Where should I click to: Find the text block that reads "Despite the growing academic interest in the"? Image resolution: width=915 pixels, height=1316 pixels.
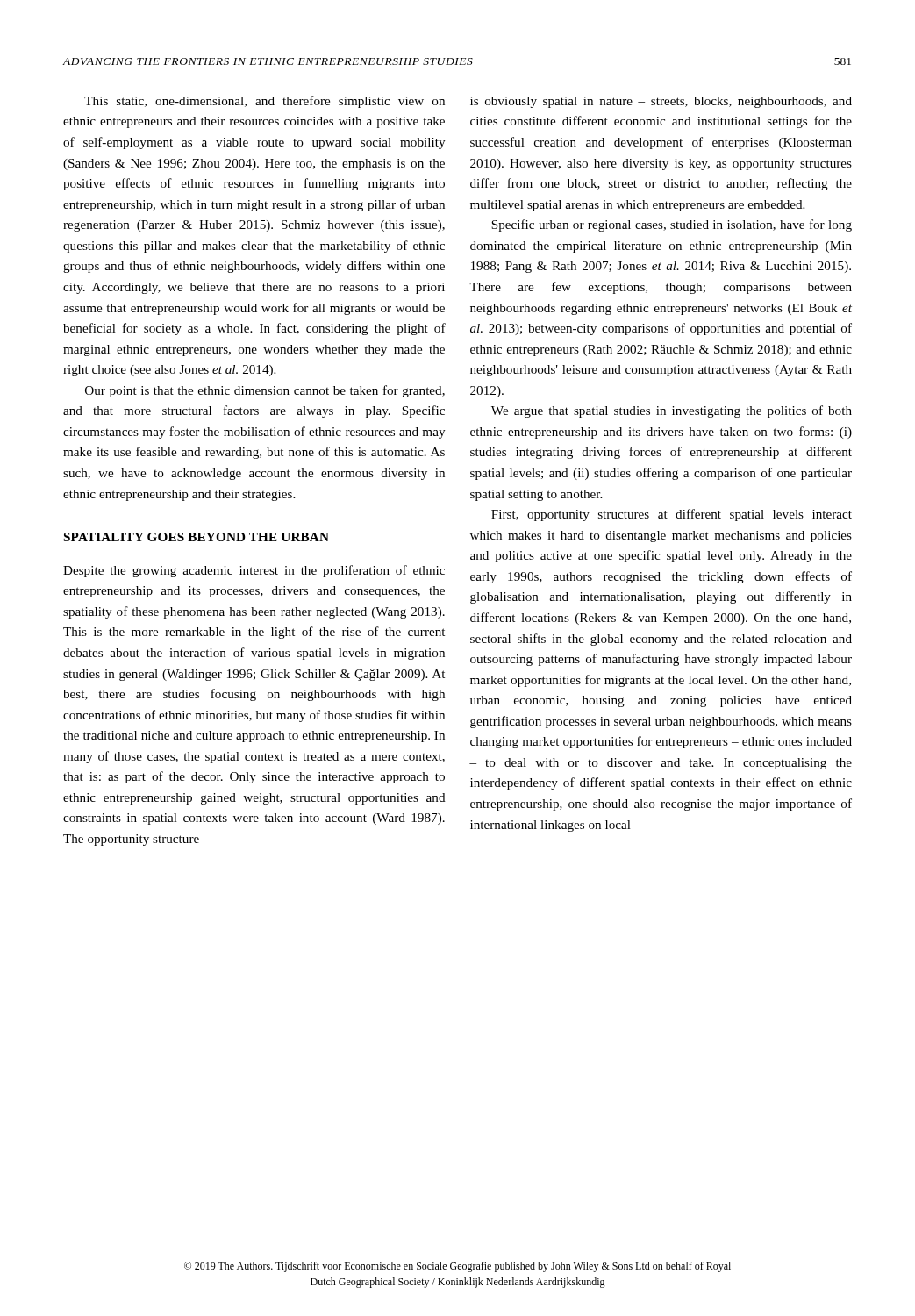(254, 704)
